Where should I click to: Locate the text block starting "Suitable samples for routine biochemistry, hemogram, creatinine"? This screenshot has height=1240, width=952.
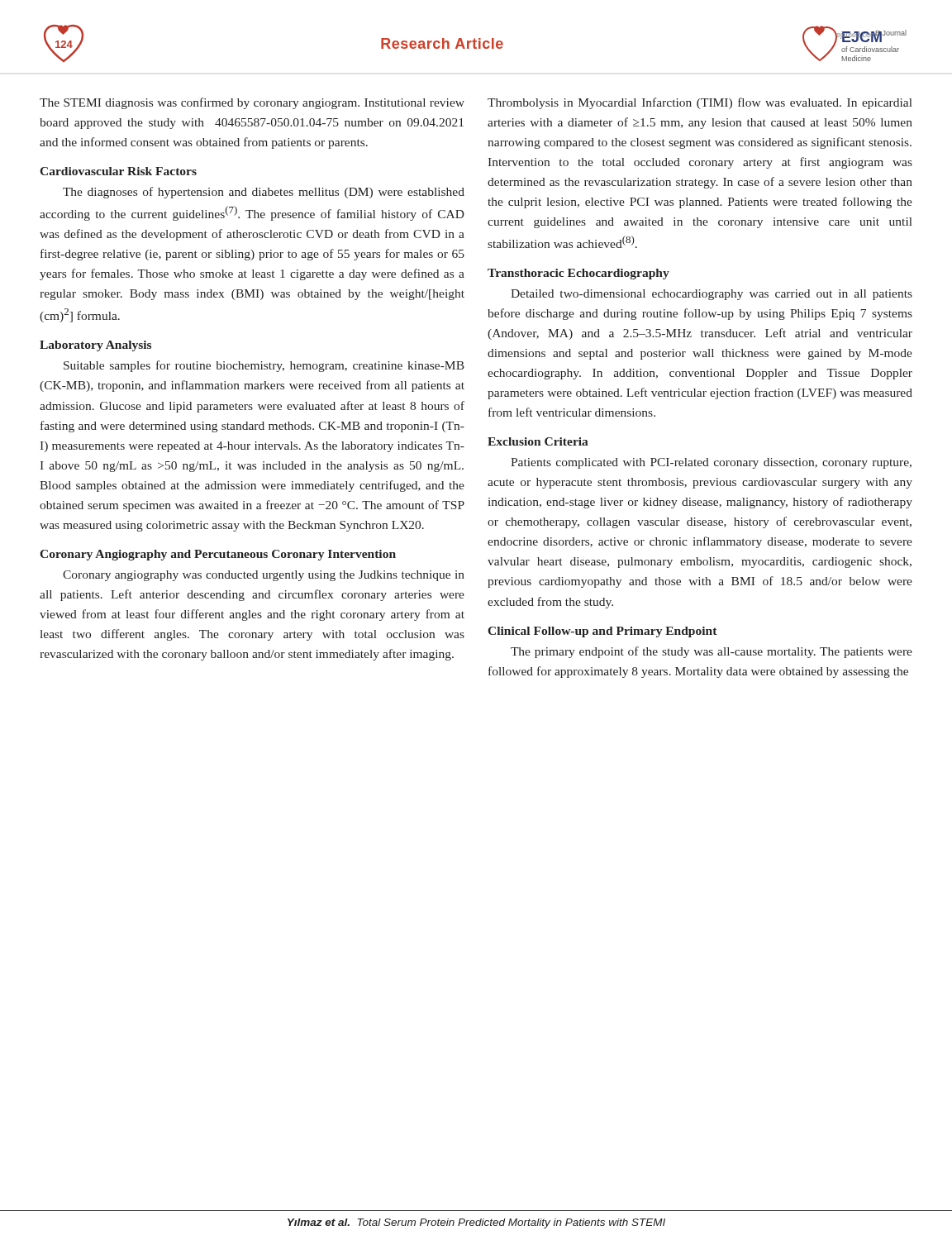pyautogui.click(x=252, y=445)
